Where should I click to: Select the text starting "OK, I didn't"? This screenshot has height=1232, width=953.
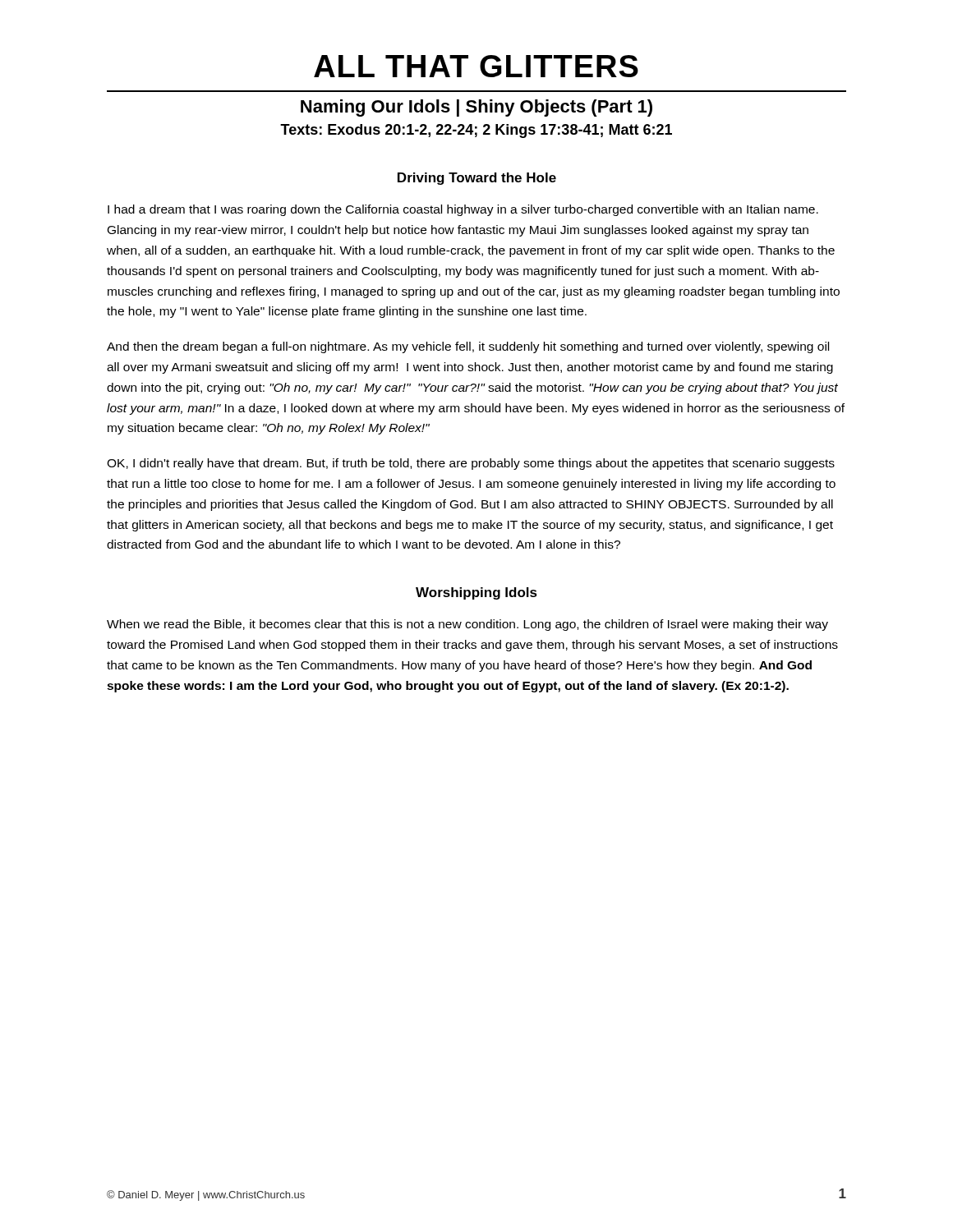click(471, 504)
